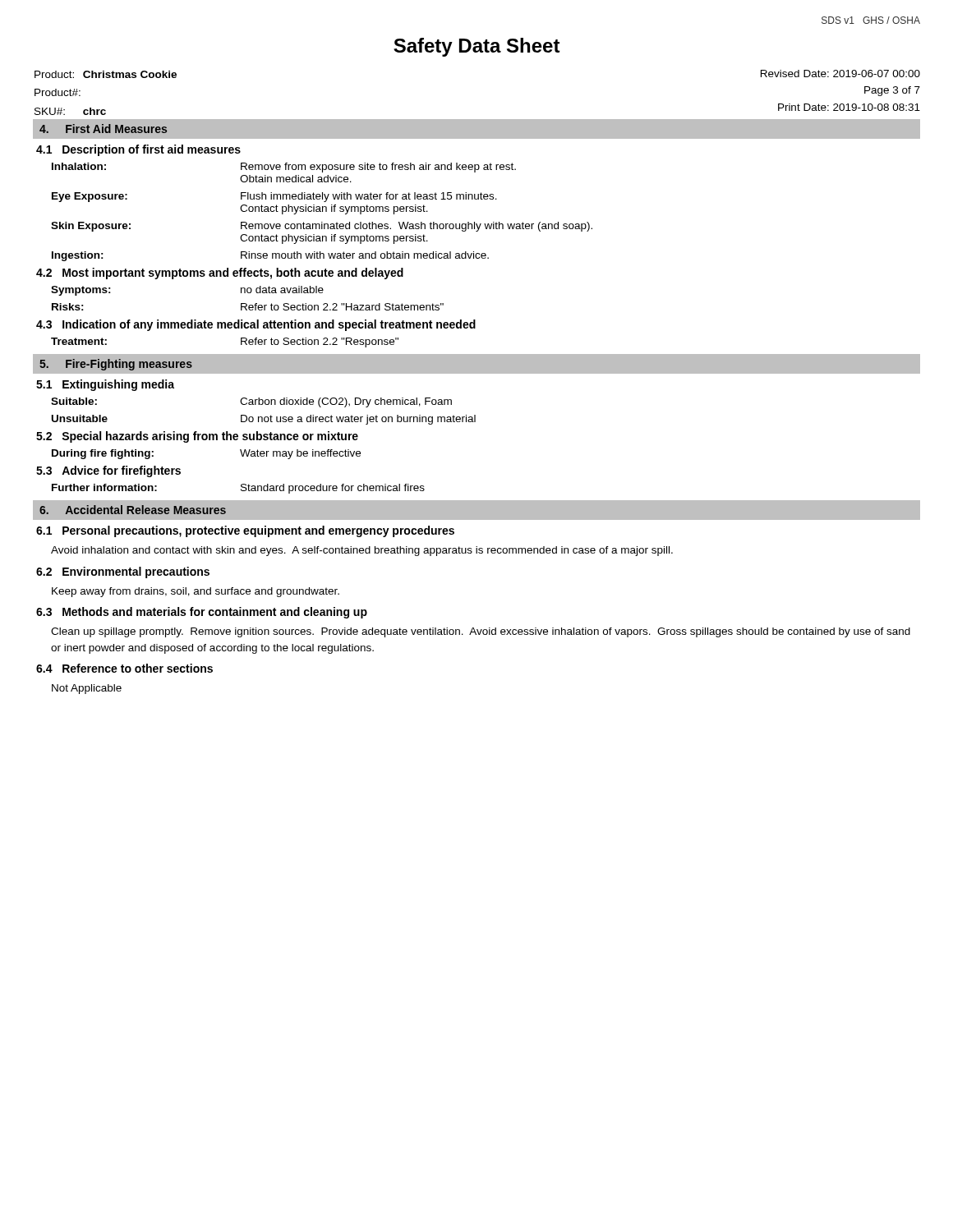This screenshot has width=953, height=1232.
Task: Find the block on this page that starts "During fire fighting: Water may be"
Action: pyautogui.click(x=101, y=454)
